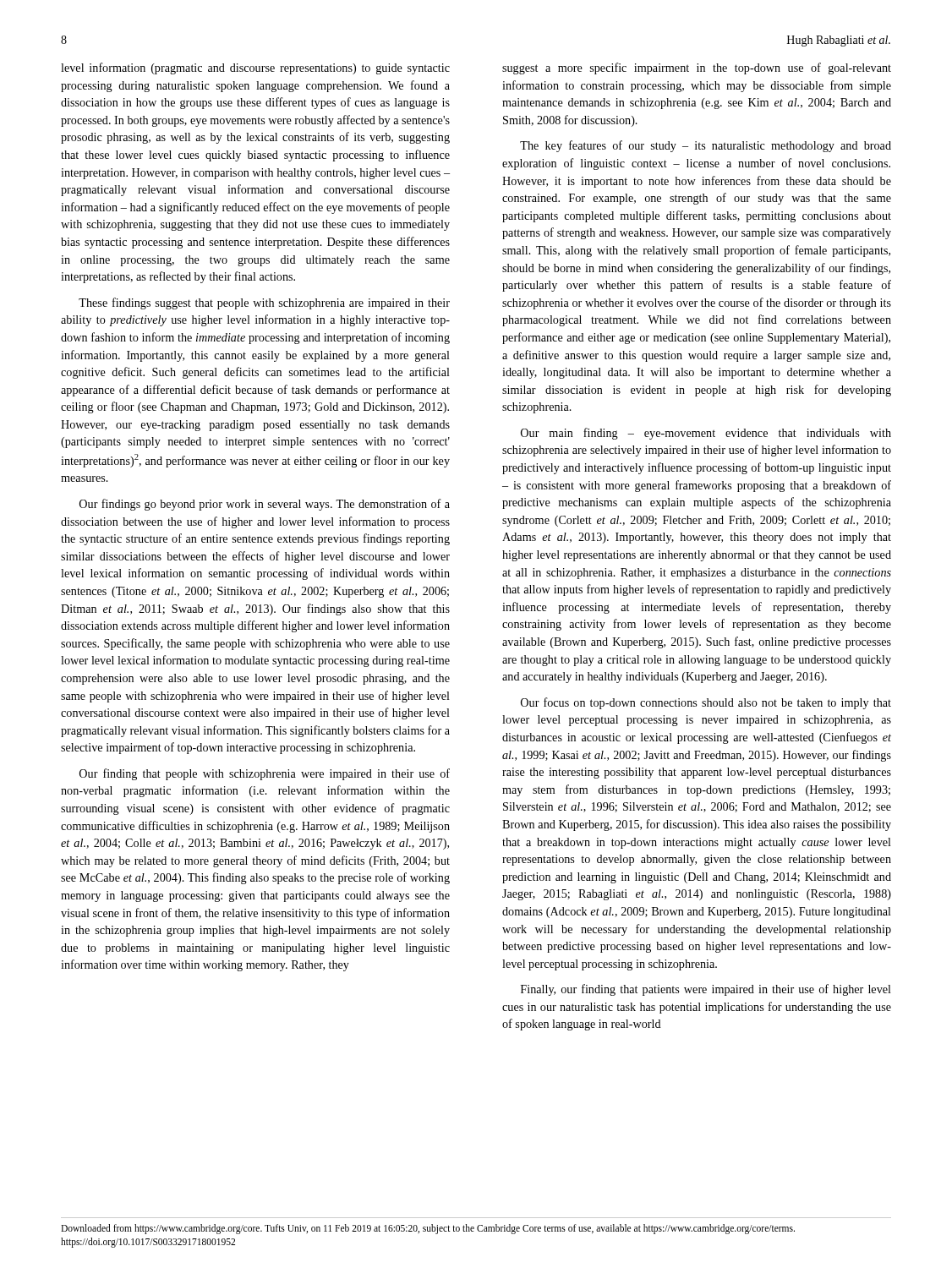Image resolution: width=952 pixels, height=1268 pixels.
Task: Find the text block that reads "level information (pragmatic and"
Action: [255, 172]
